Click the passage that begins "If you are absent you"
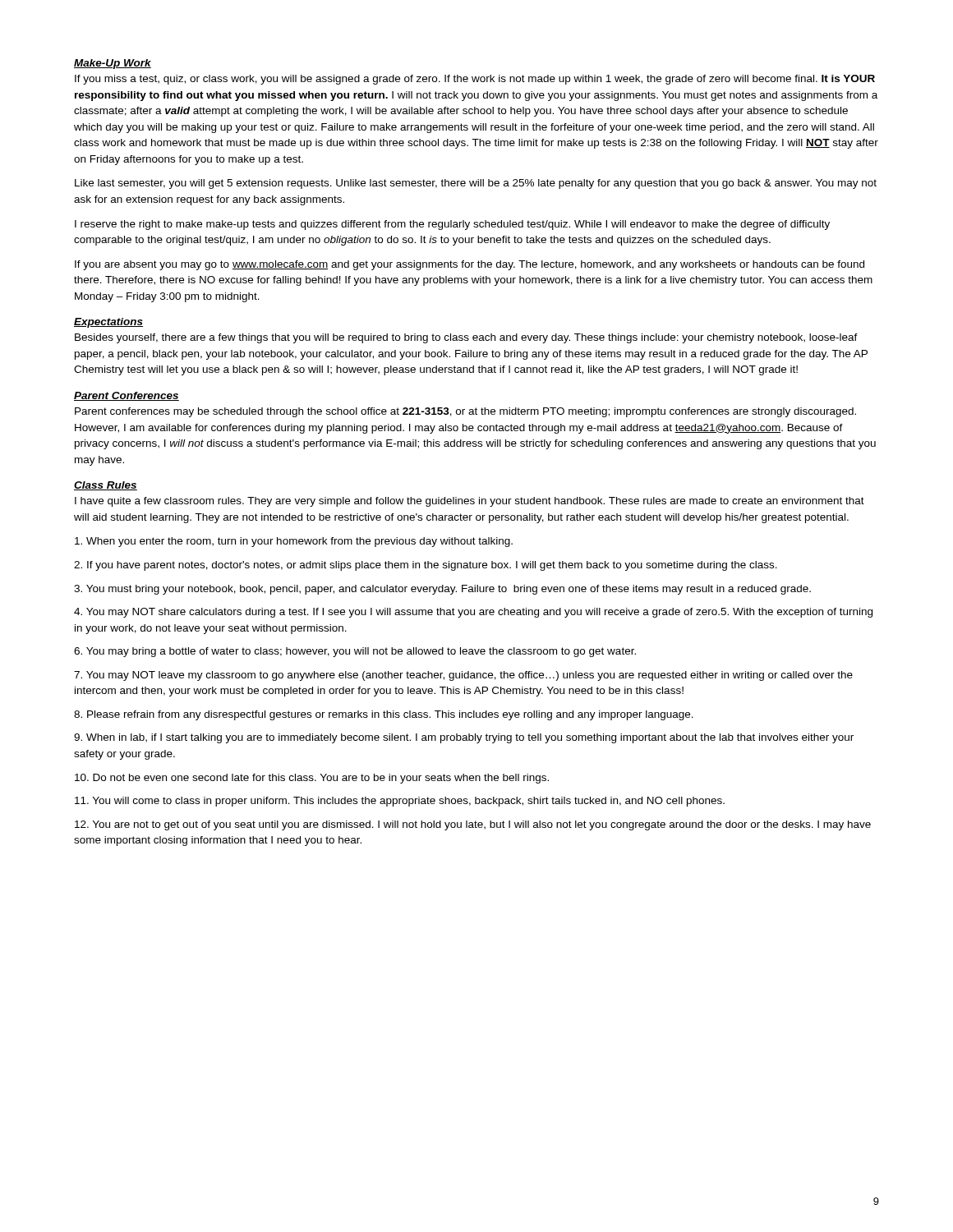This screenshot has height=1232, width=953. click(x=473, y=280)
